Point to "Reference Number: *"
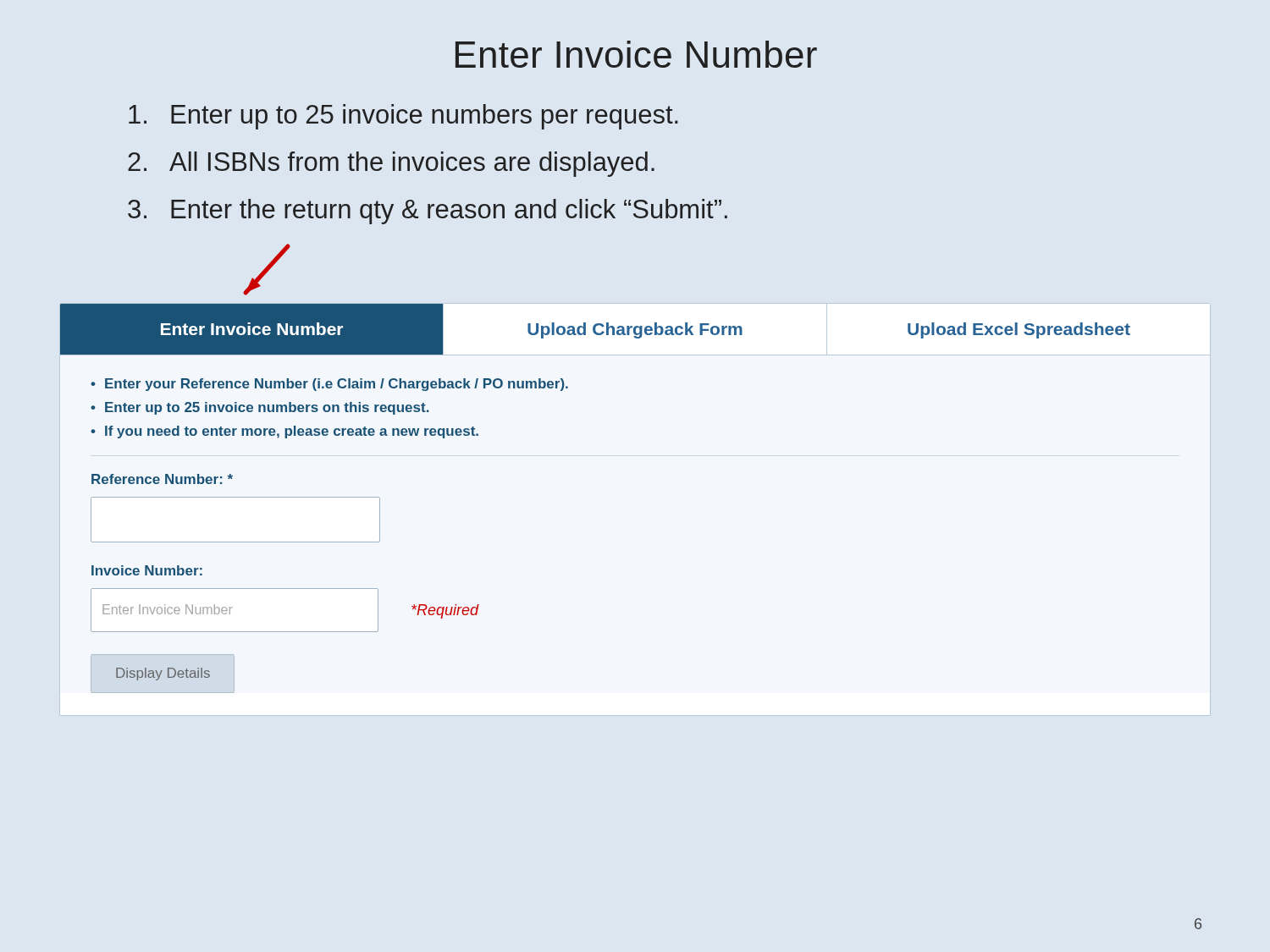1270x952 pixels. coord(162,479)
